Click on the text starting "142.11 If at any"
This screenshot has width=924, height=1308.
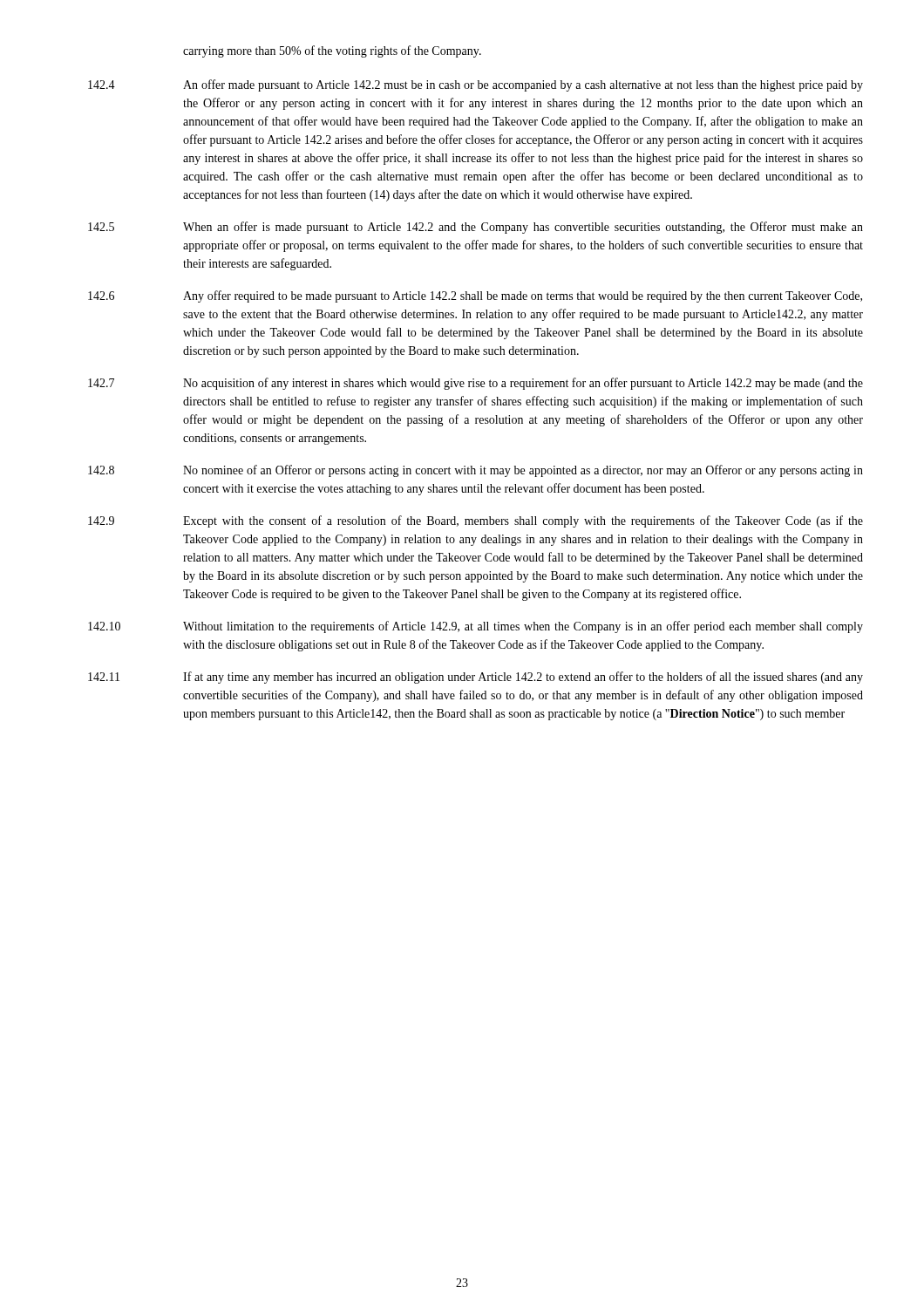(475, 695)
